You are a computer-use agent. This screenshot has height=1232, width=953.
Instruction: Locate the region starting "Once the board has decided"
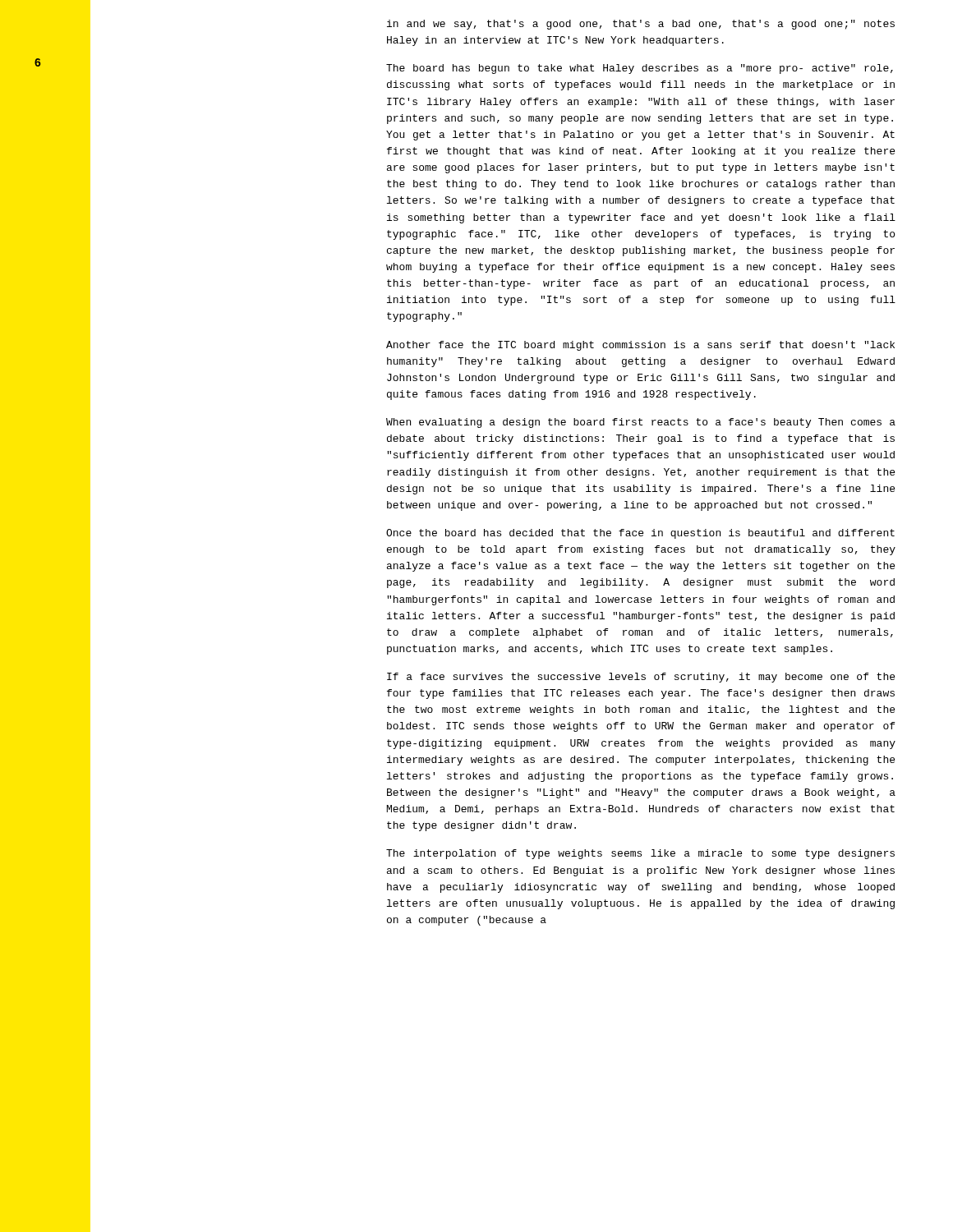pos(641,592)
